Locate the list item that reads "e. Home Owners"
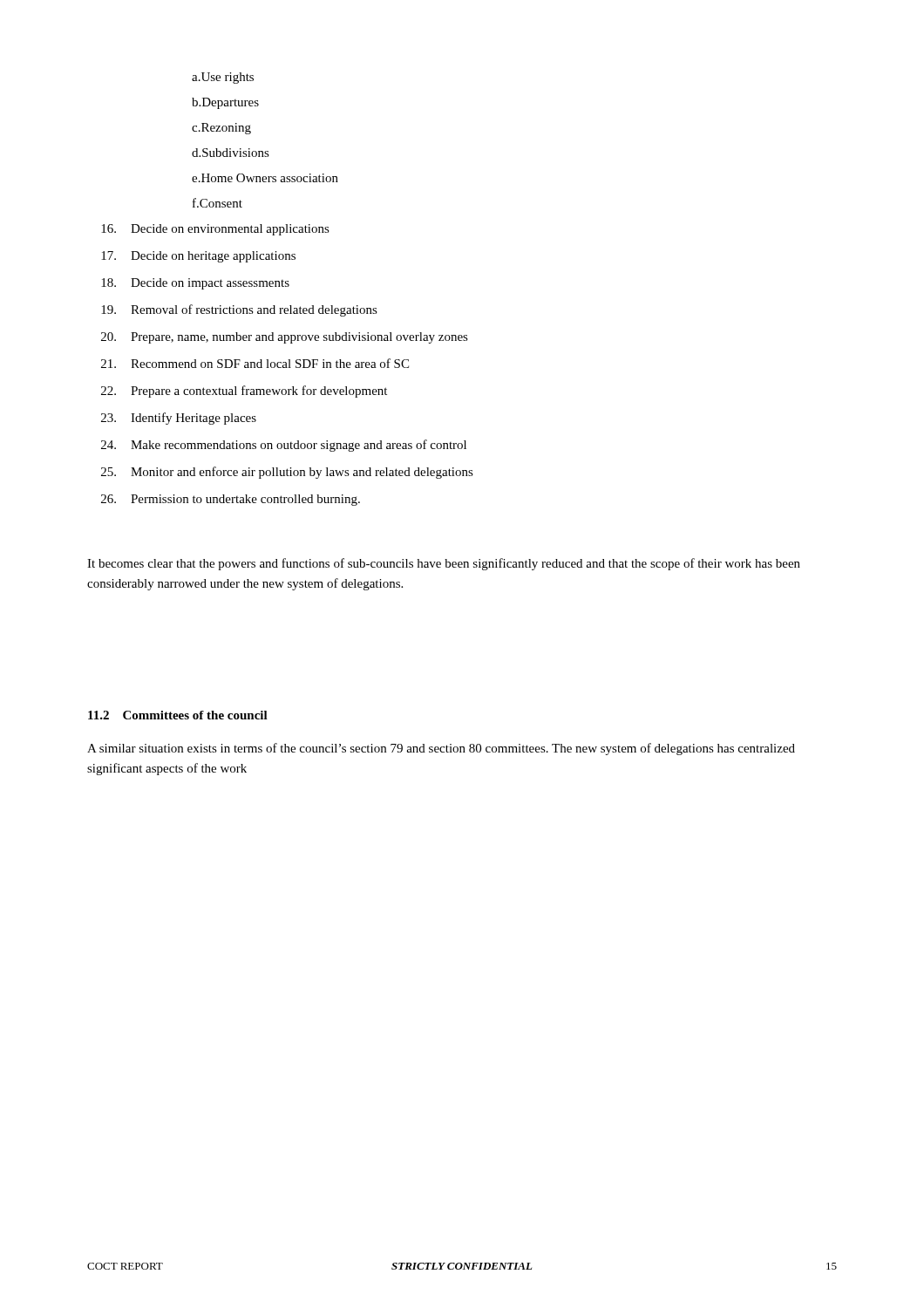924x1308 pixels. tap(213, 178)
